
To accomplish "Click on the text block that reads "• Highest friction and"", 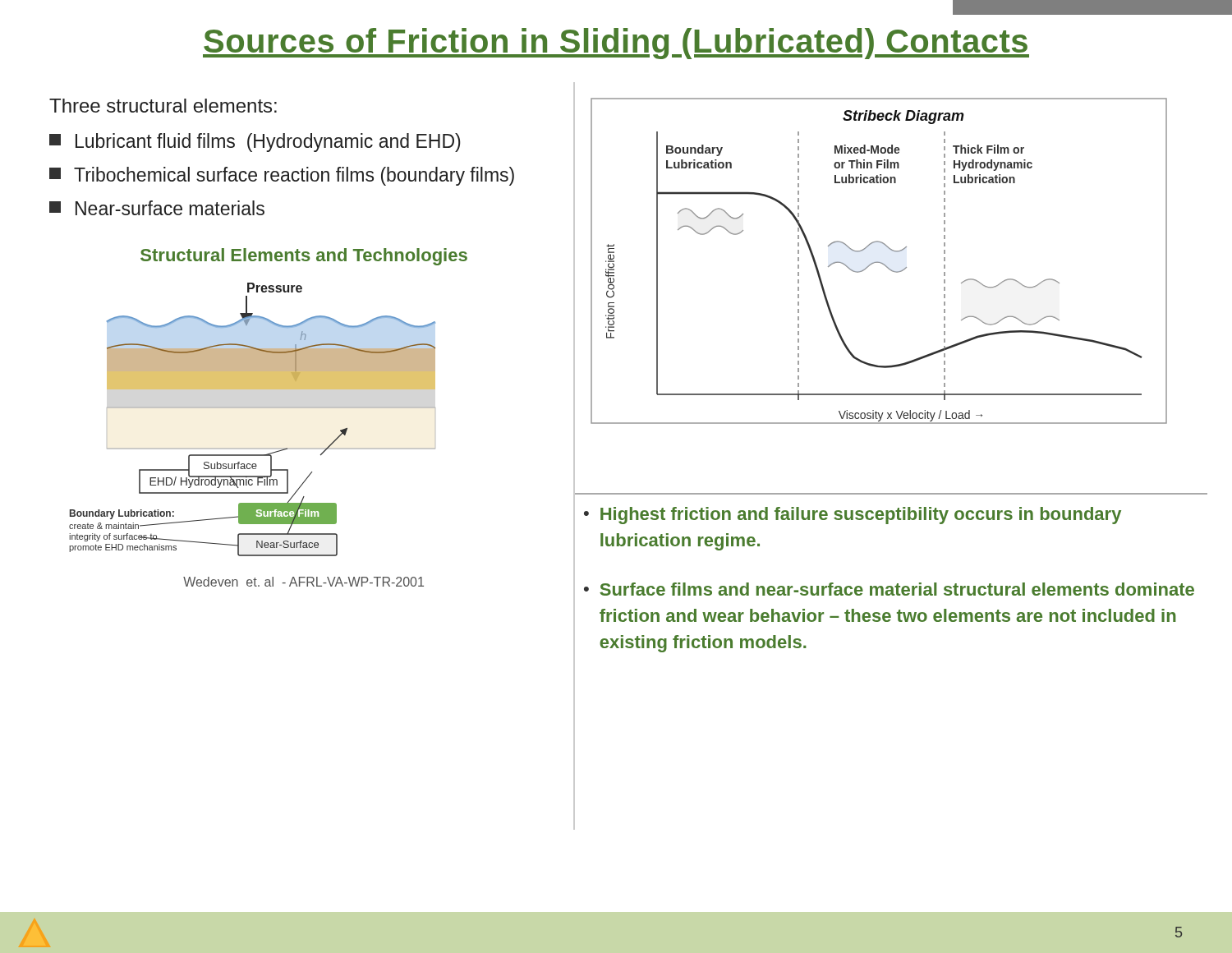I will point(891,578).
